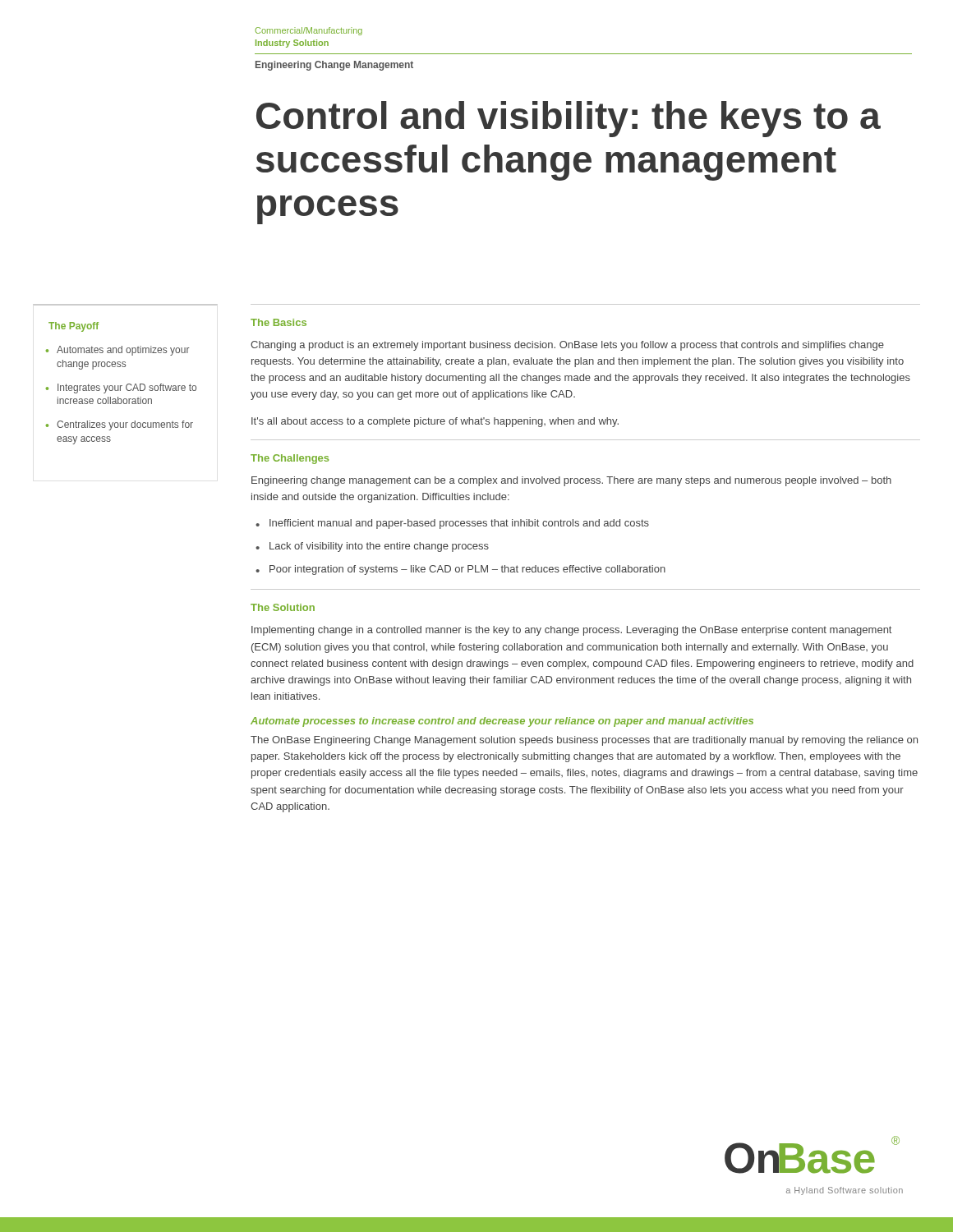Viewport: 953px width, 1232px height.
Task: Select the text block starting "The OnBase Engineering Change Management solution speeds business"
Action: pyautogui.click(x=585, y=773)
